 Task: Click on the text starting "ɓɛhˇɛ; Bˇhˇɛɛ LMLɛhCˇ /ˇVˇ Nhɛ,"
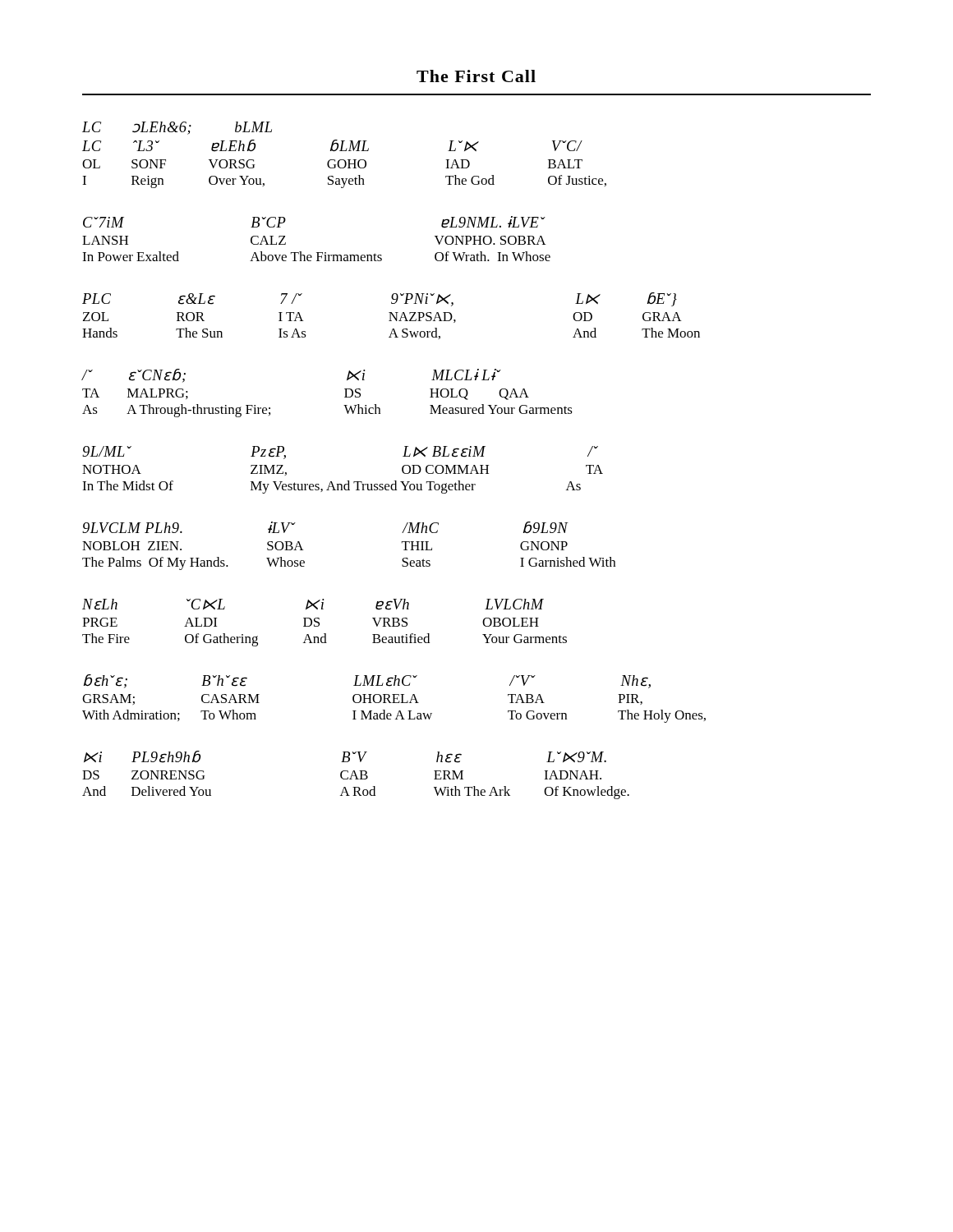click(367, 681)
